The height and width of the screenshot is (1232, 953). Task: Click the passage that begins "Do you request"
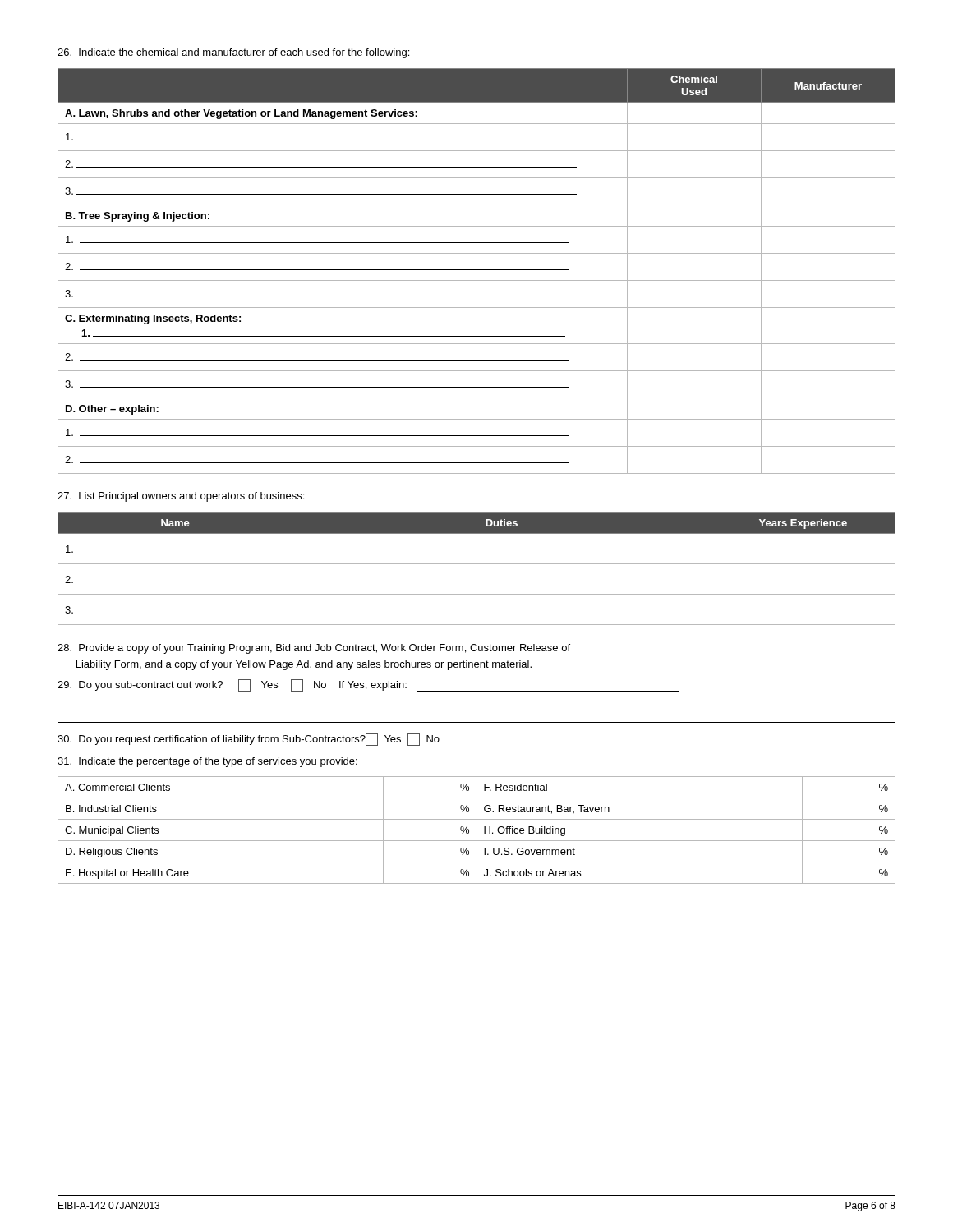tap(249, 739)
